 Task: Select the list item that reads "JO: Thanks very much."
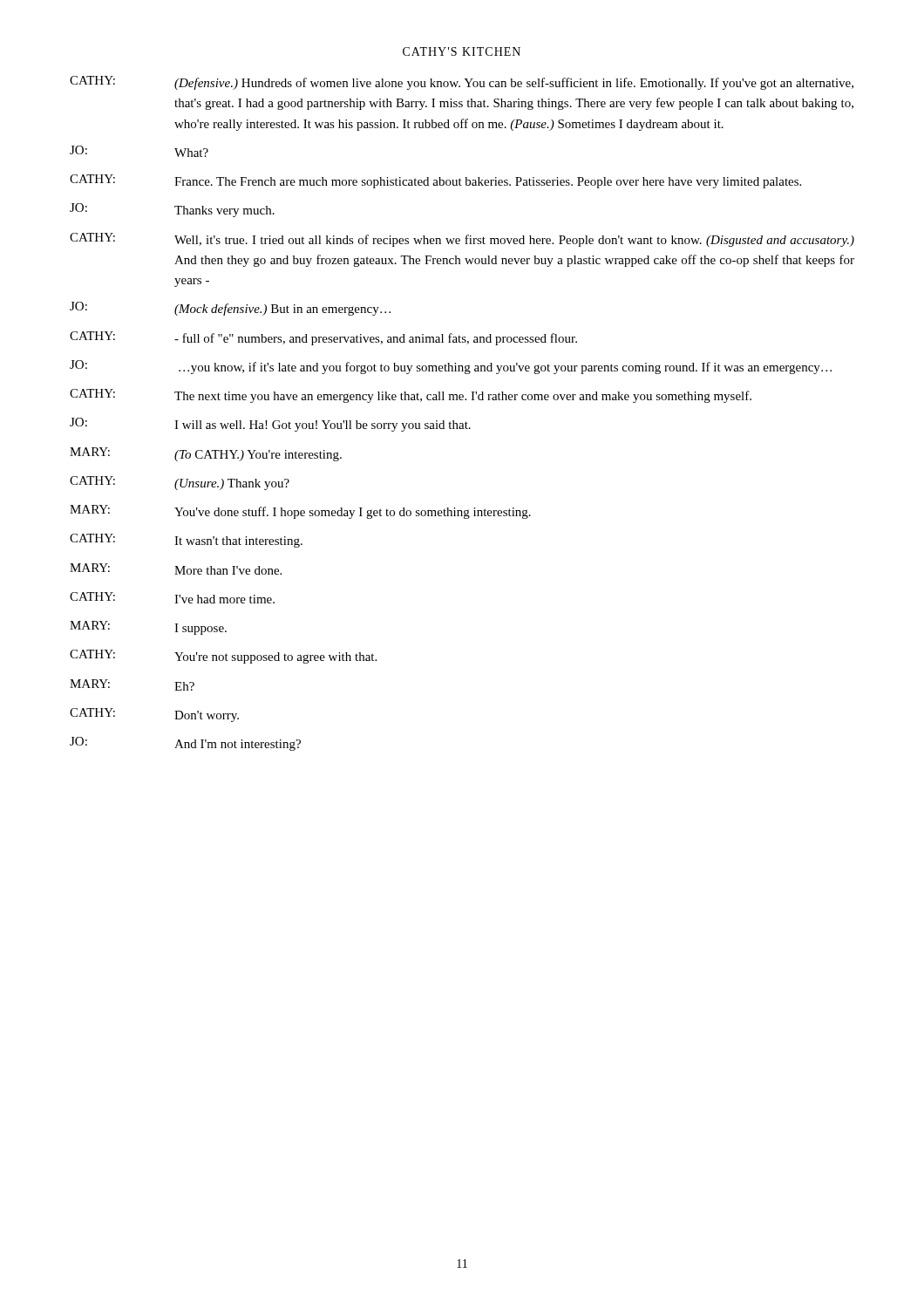[76, 210]
